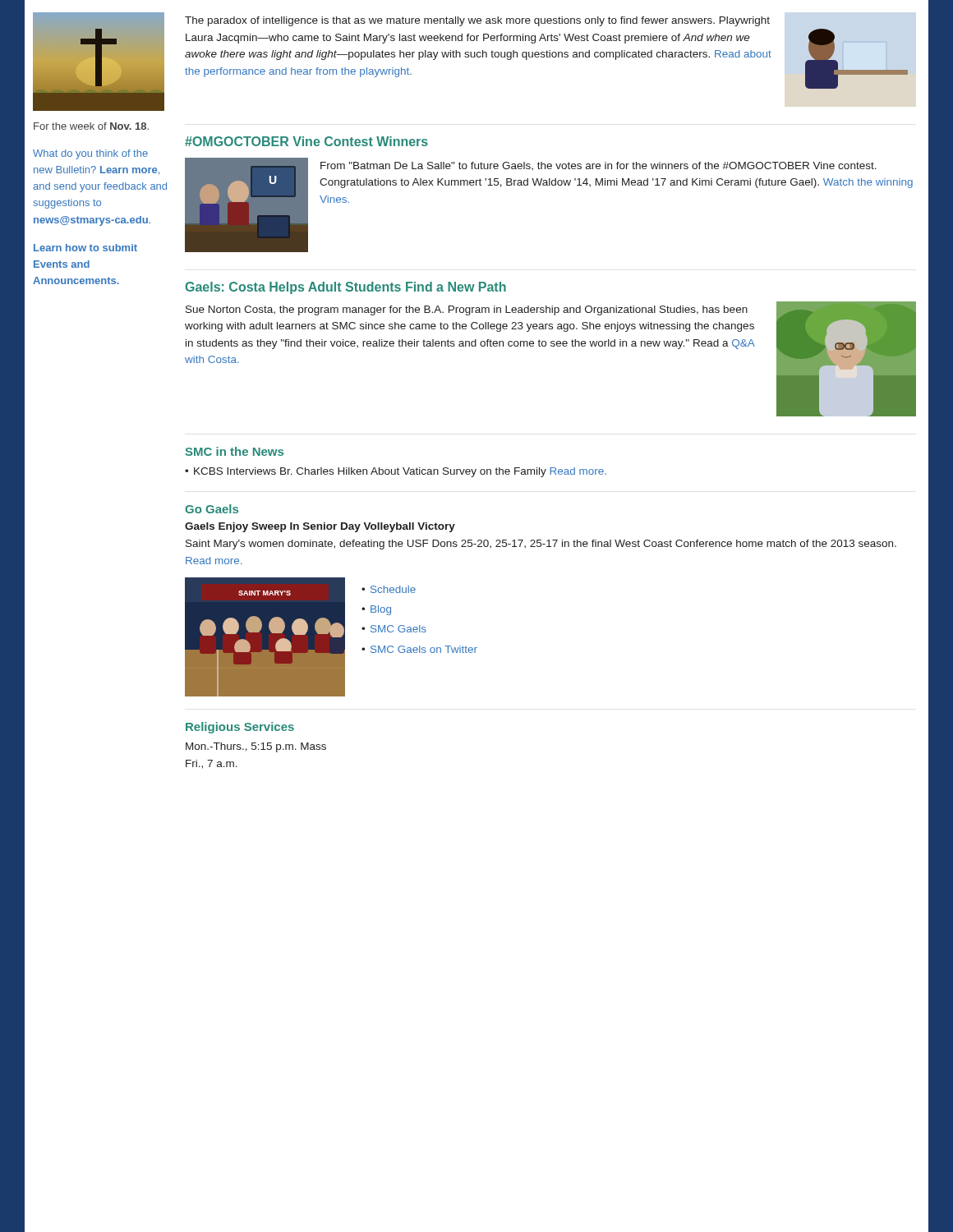Click where it says "SMC Gaels"
The width and height of the screenshot is (953, 1232).
[398, 629]
